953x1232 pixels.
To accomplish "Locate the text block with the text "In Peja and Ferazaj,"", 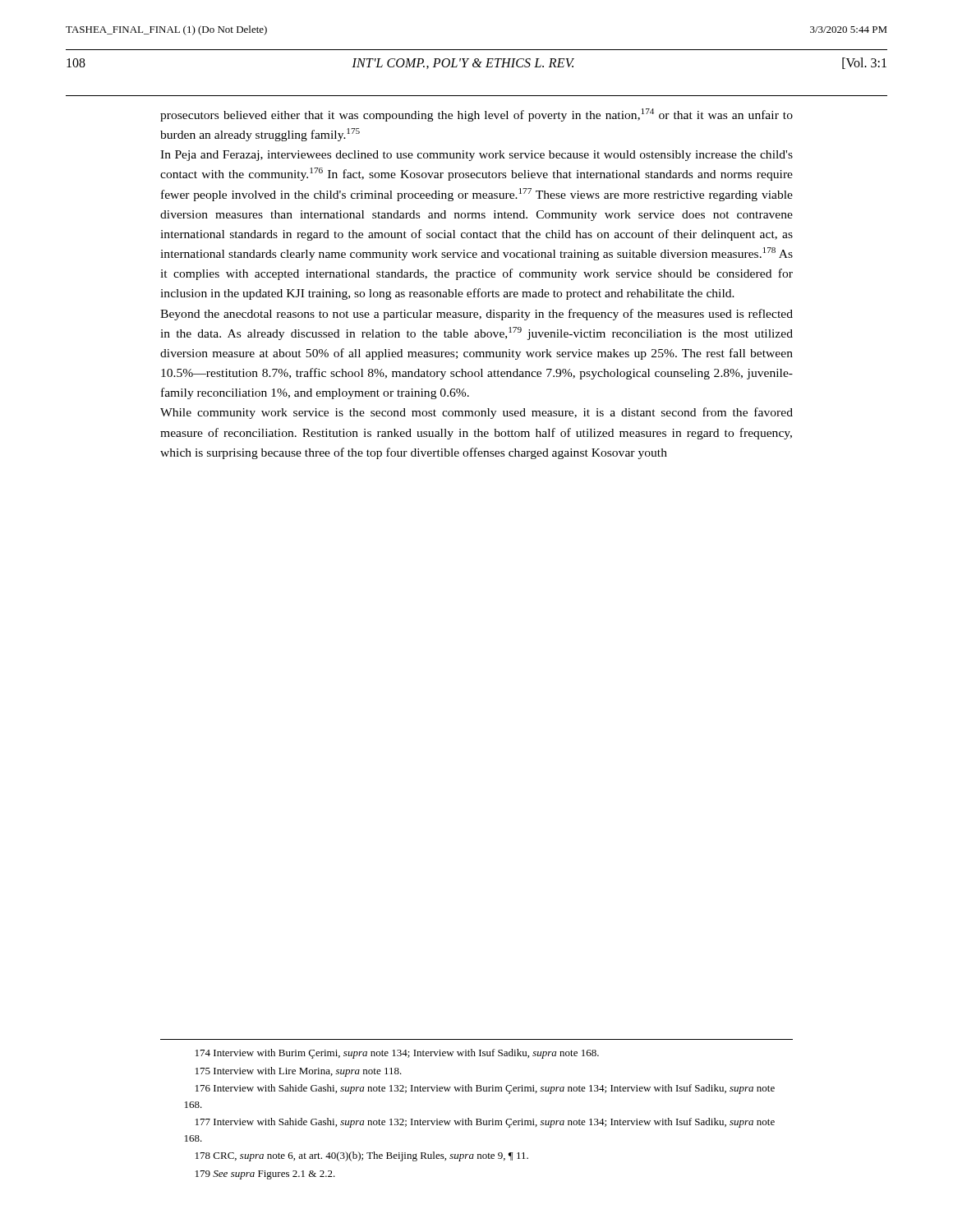I will coord(476,224).
